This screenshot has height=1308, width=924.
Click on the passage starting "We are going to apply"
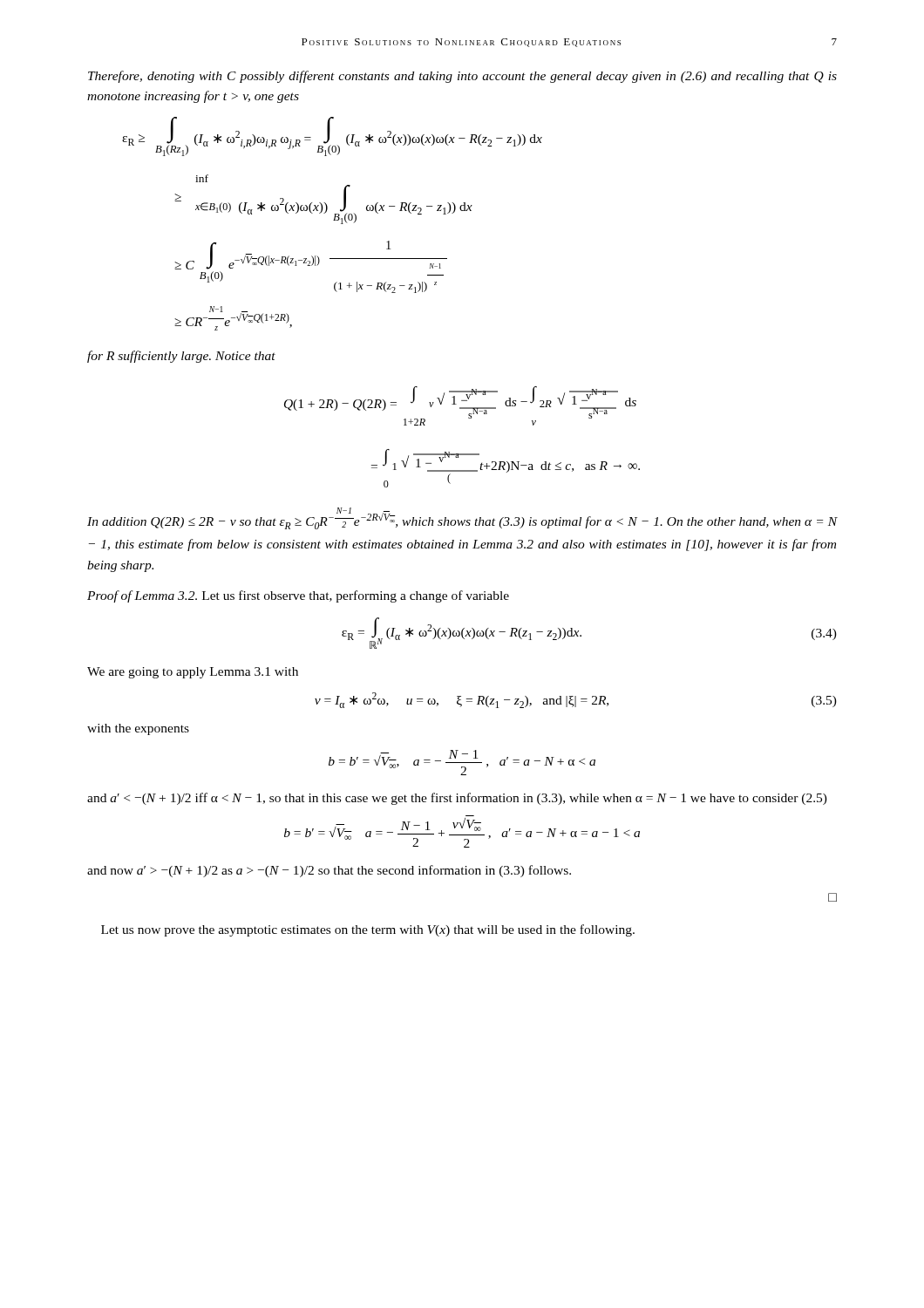click(x=193, y=673)
